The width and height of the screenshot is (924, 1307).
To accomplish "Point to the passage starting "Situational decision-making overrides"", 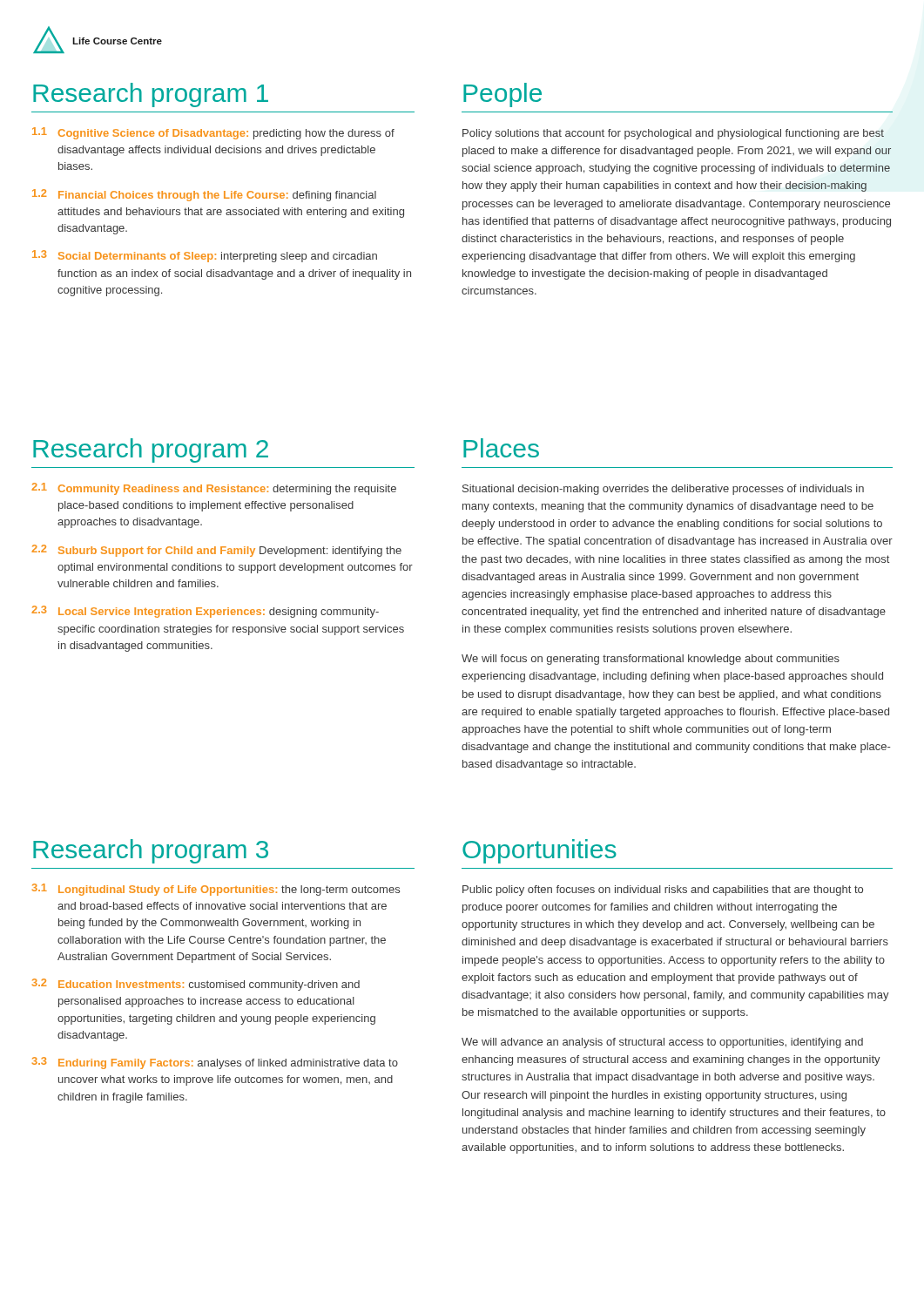I will (677, 559).
